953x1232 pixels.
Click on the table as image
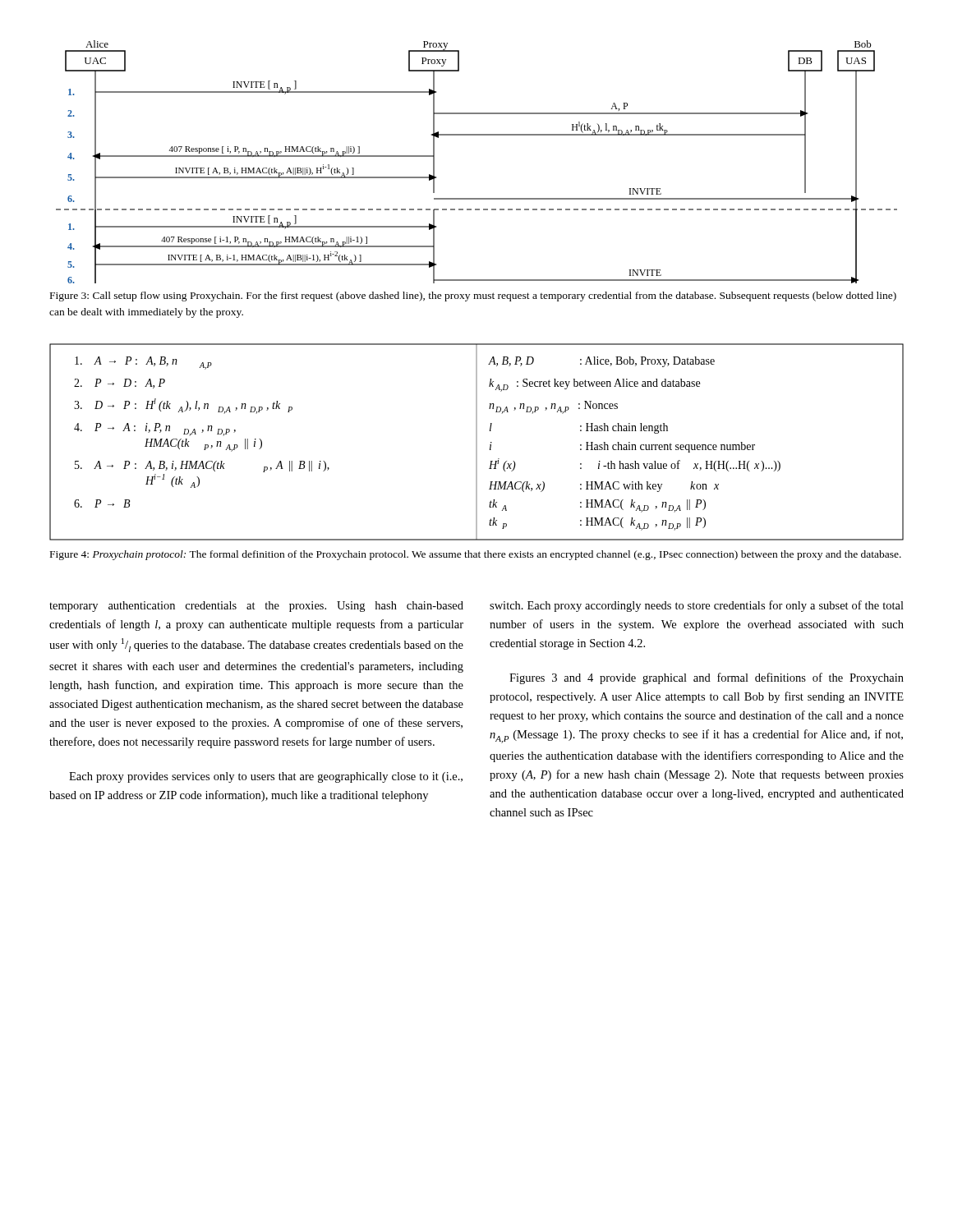click(x=476, y=442)
